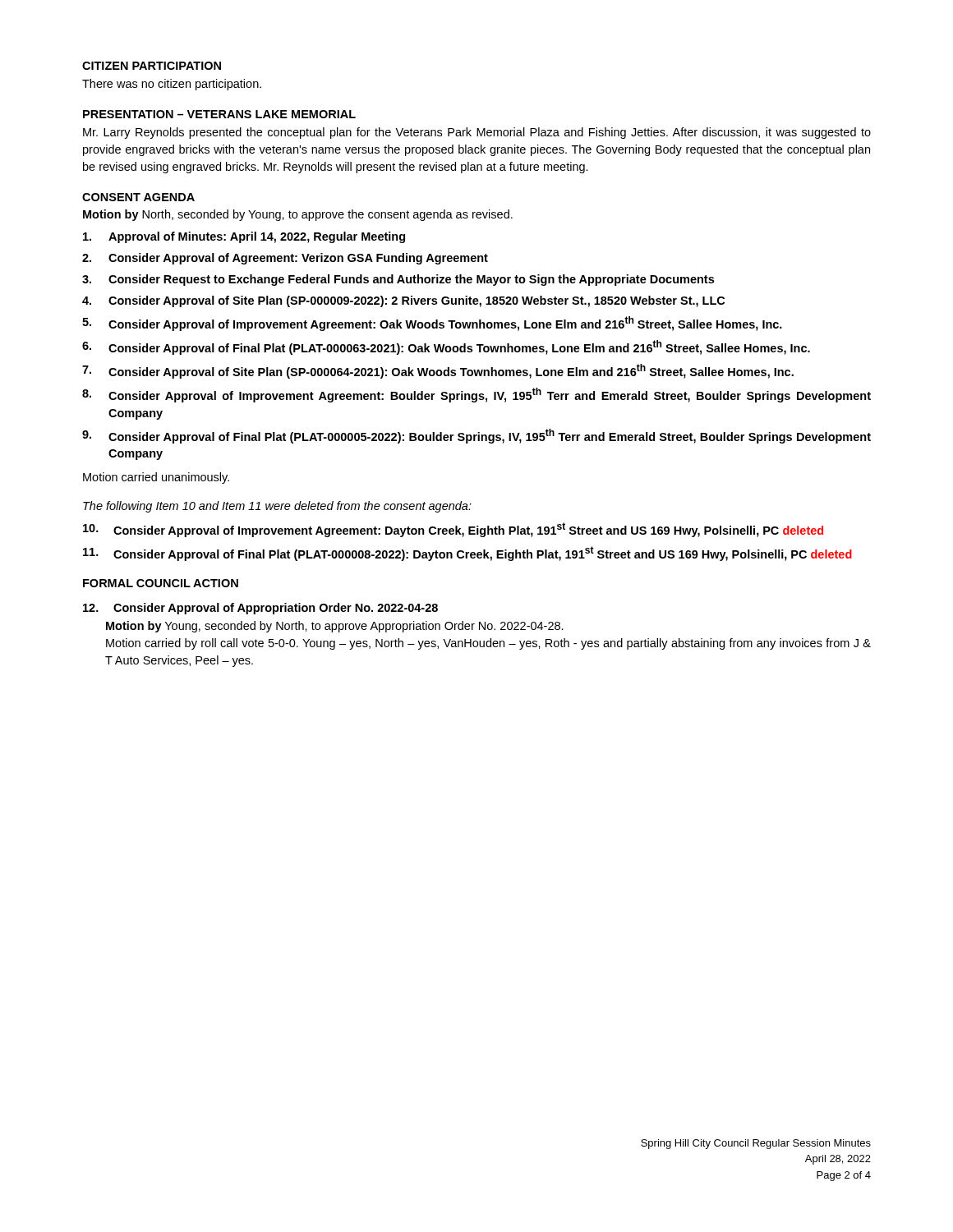Point to the block beginning "There was no citizen"
This screenshot has width=953, height=1232.
[x=172, y=85]
